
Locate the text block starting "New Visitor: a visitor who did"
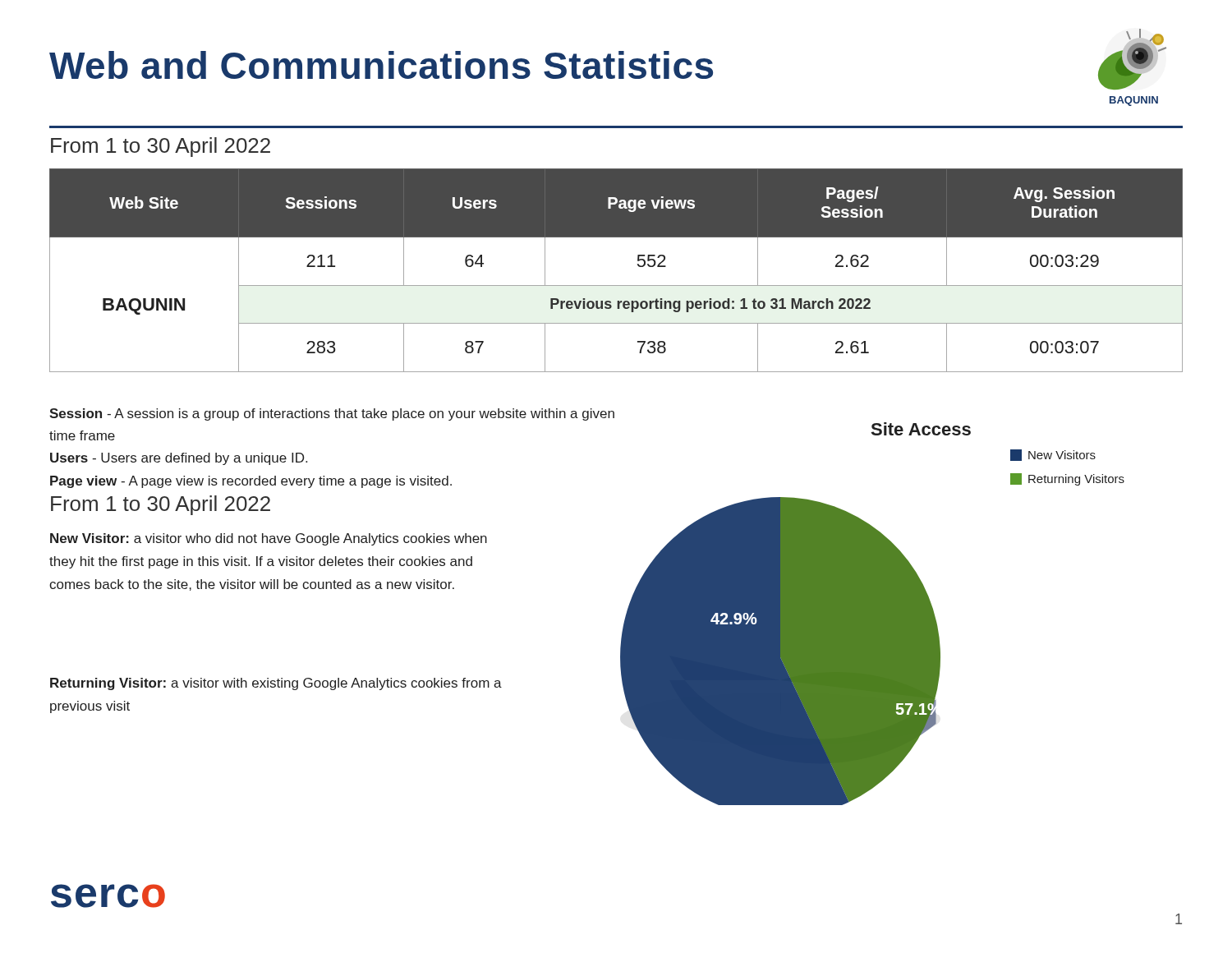(268, 562)
